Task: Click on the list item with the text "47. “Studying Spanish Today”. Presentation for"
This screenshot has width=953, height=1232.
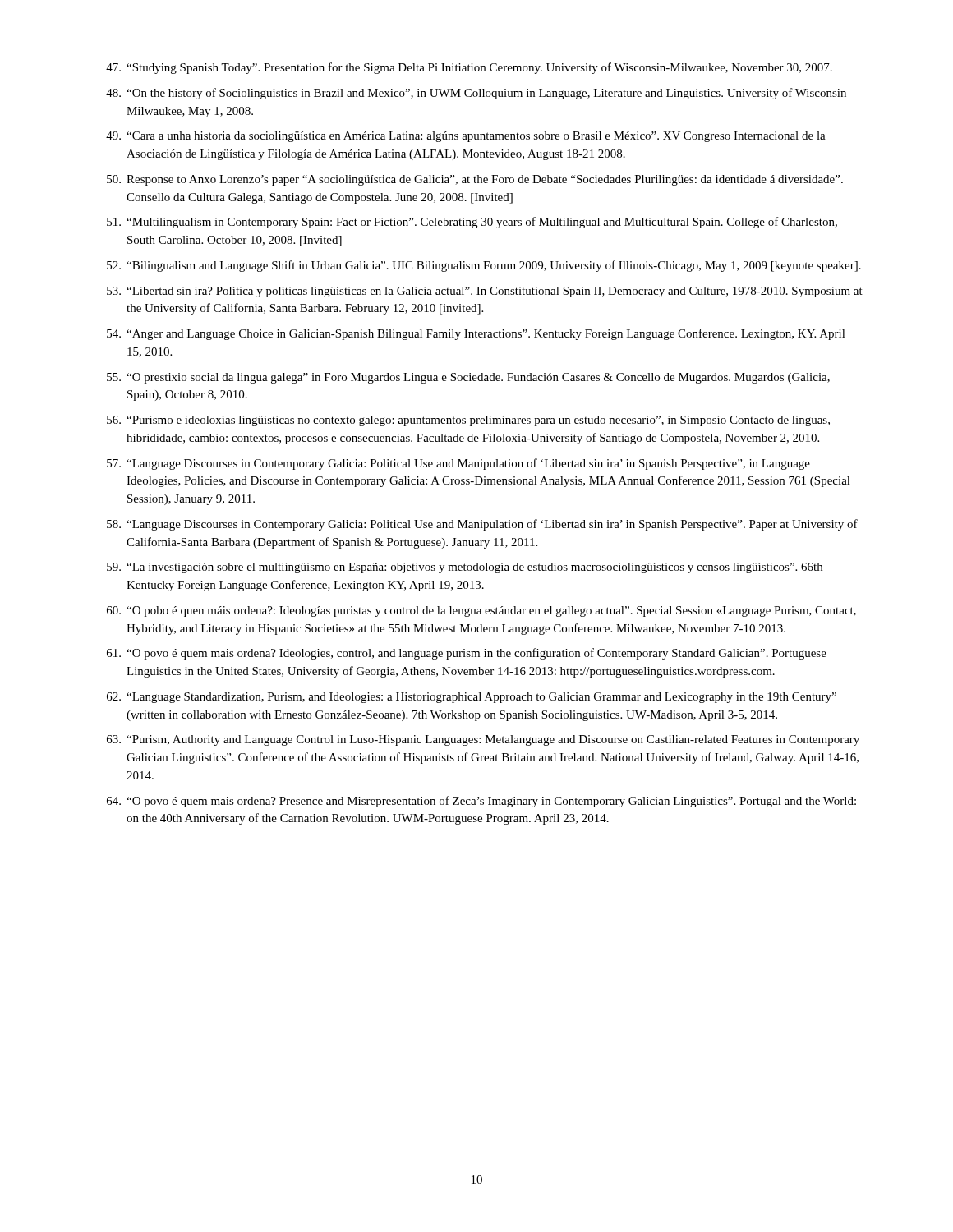Action: point(476,68)
